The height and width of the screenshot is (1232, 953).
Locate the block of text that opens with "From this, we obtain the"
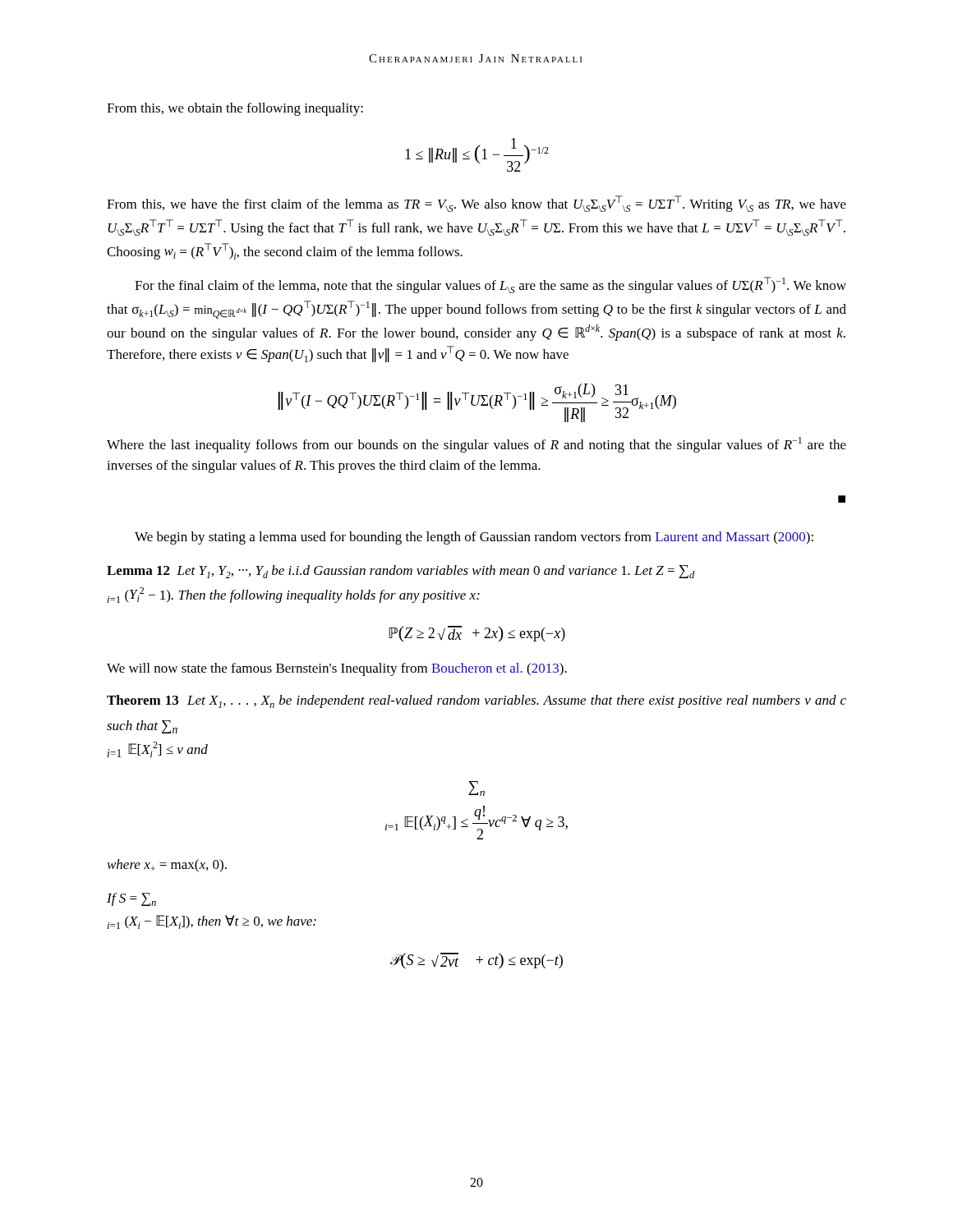point(235,109)
